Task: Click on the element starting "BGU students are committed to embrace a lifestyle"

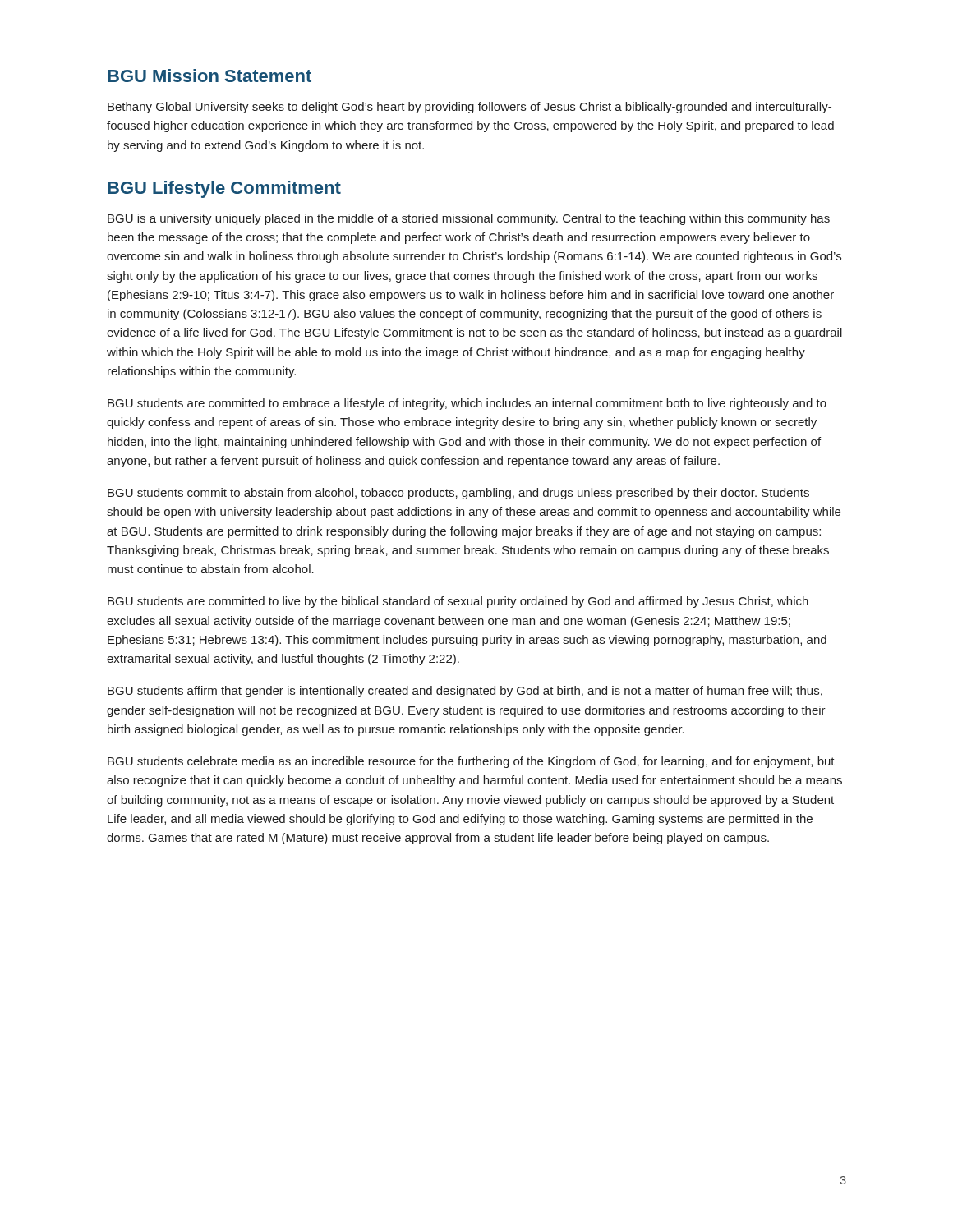Action: click(467, 432)
